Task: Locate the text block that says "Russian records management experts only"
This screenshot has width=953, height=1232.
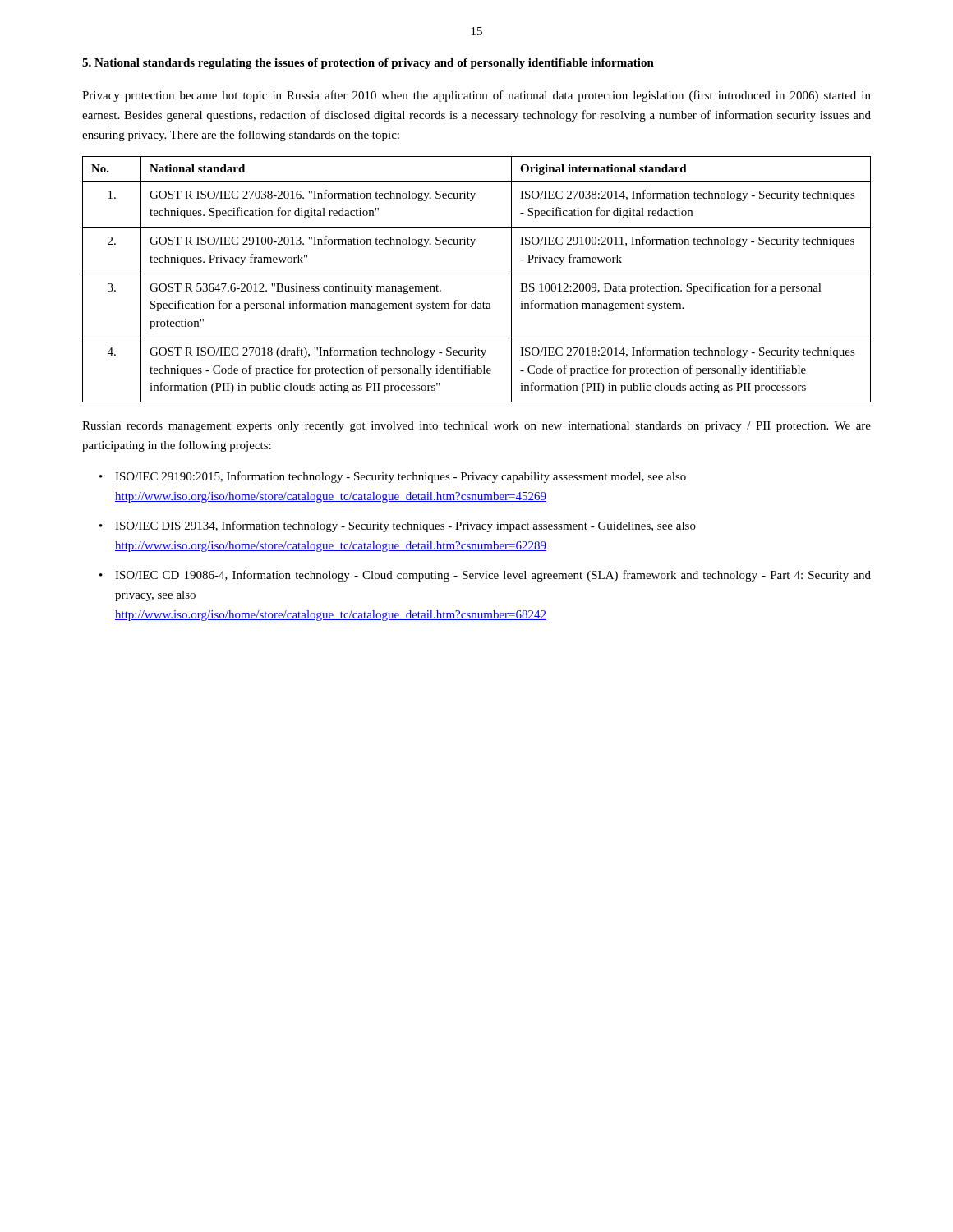Action: point(476,435)
